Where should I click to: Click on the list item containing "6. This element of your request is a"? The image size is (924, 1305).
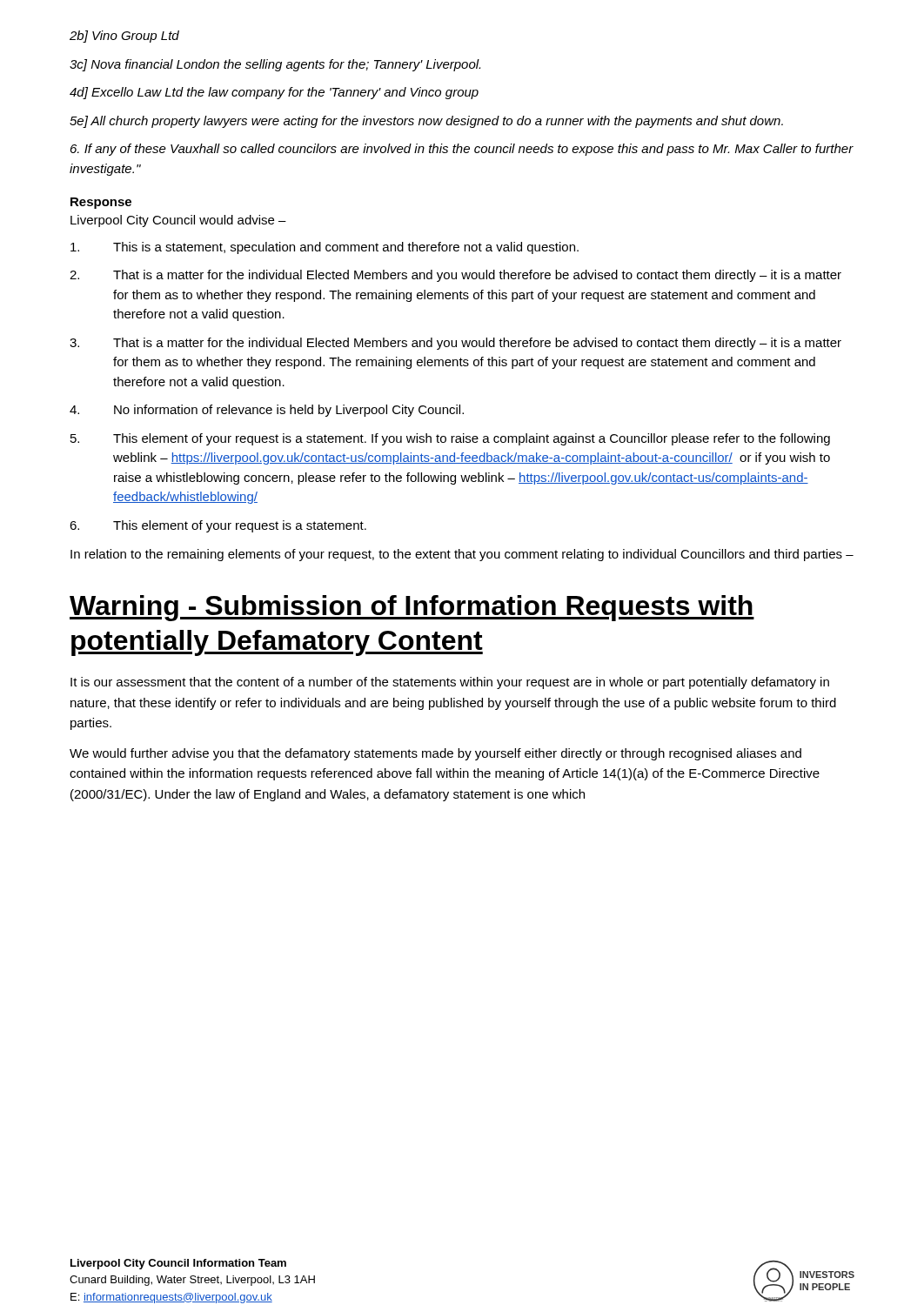(218, 526)
